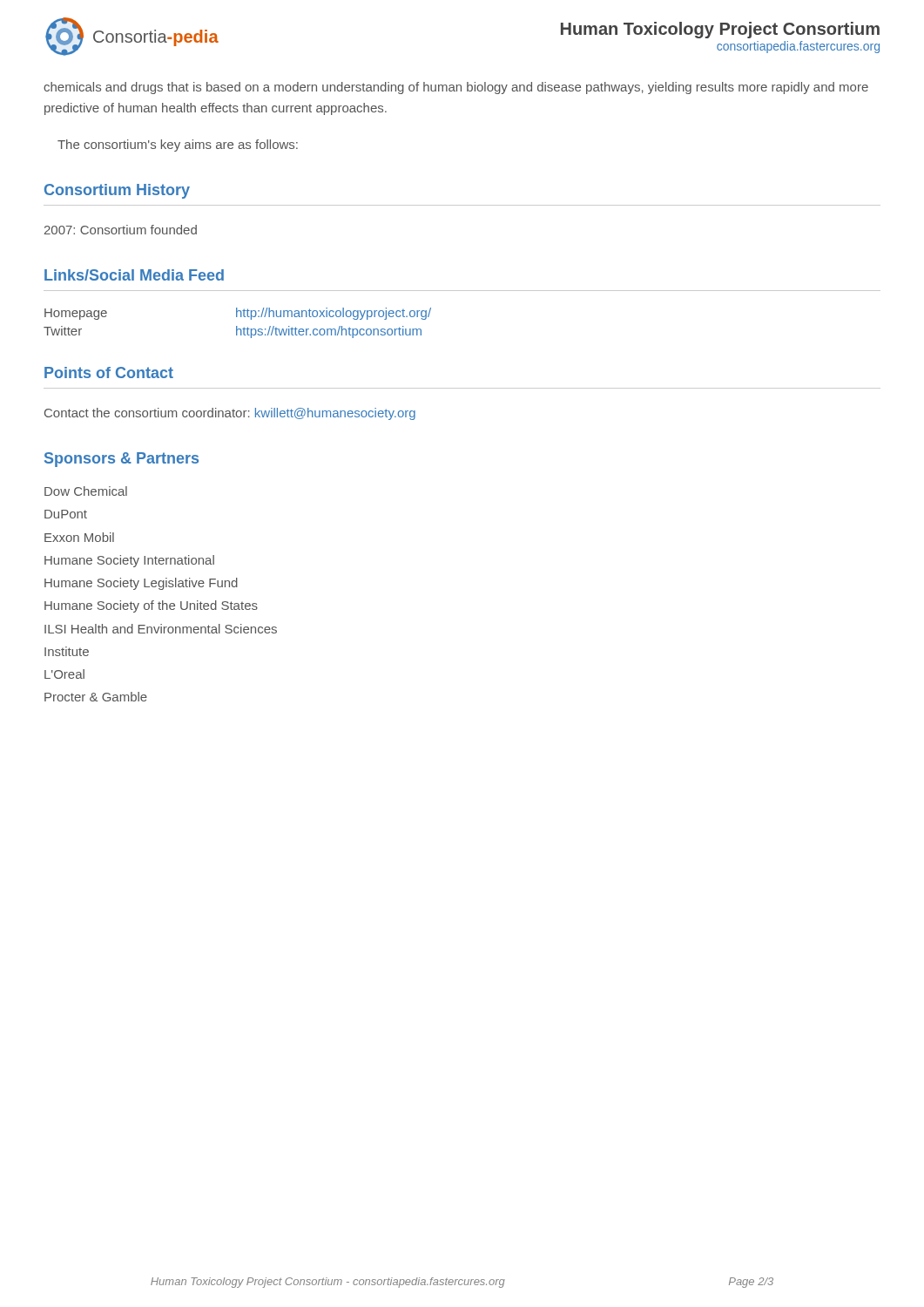
Task: Find "Contact the consortium coordinator: kwillett@humanesociety.org" on this page
Action: tap(230, 413)
